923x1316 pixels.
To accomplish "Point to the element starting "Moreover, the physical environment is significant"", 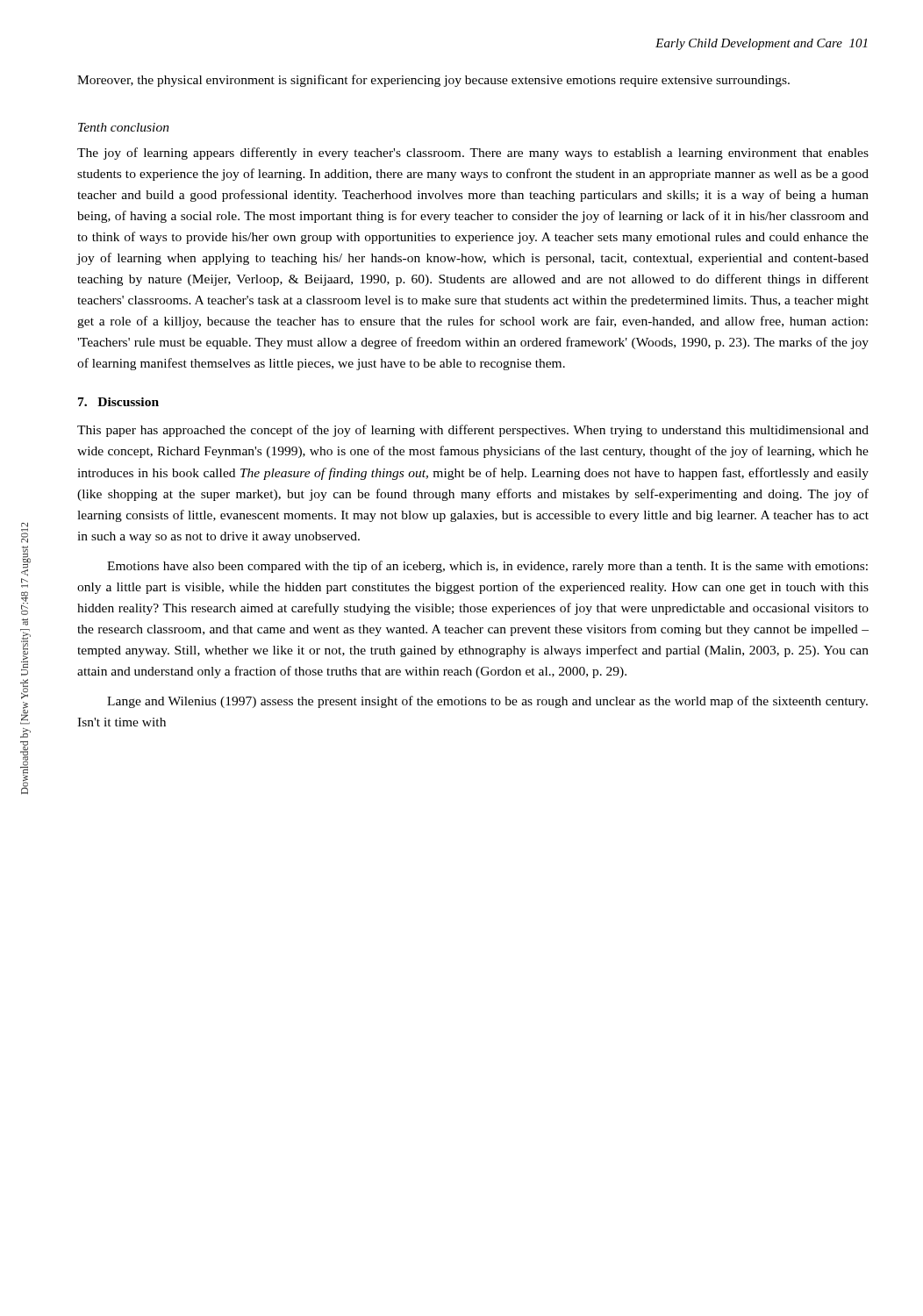I will (x=473, y=80).
